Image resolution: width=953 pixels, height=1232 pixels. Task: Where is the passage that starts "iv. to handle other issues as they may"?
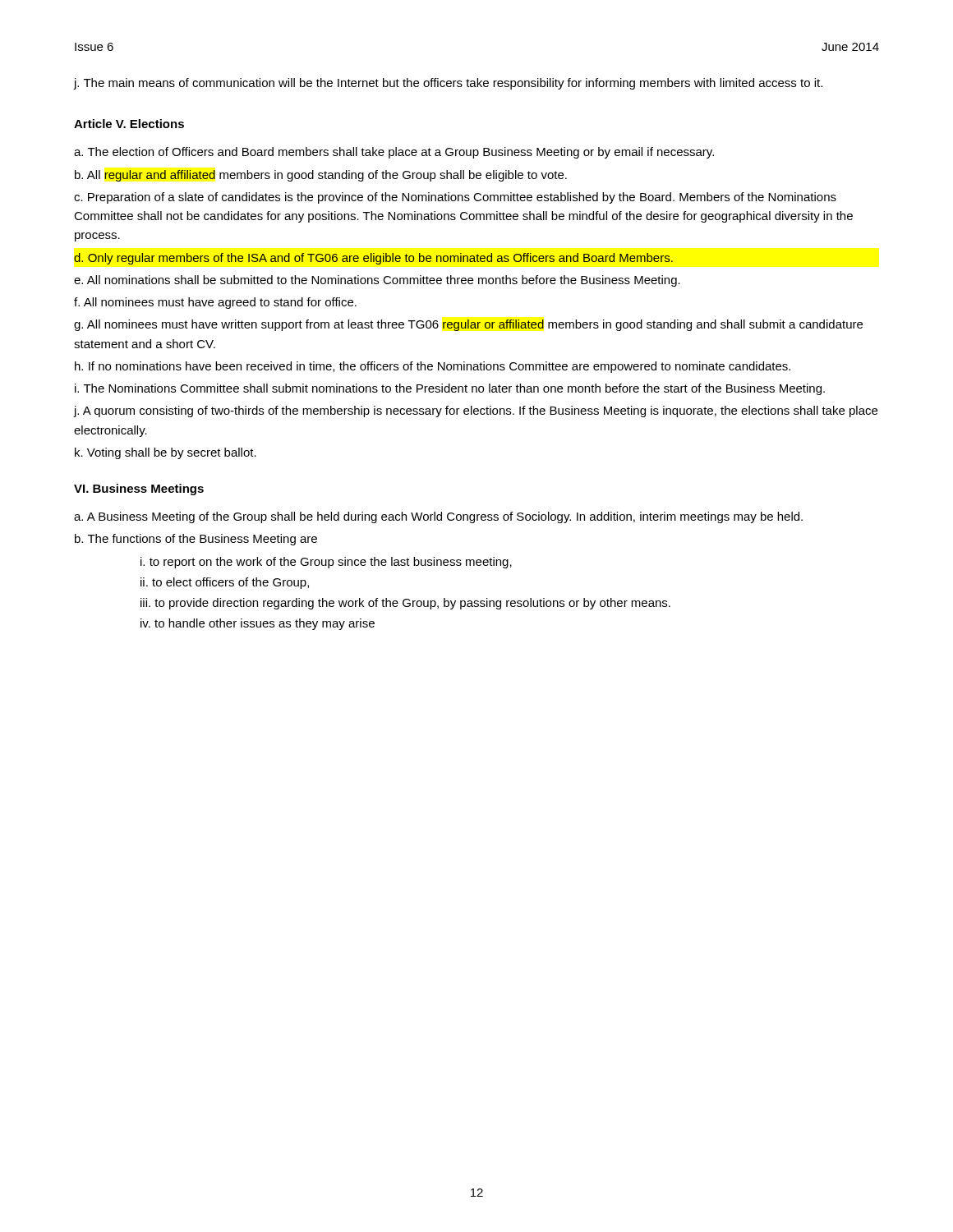pos(257,623)
